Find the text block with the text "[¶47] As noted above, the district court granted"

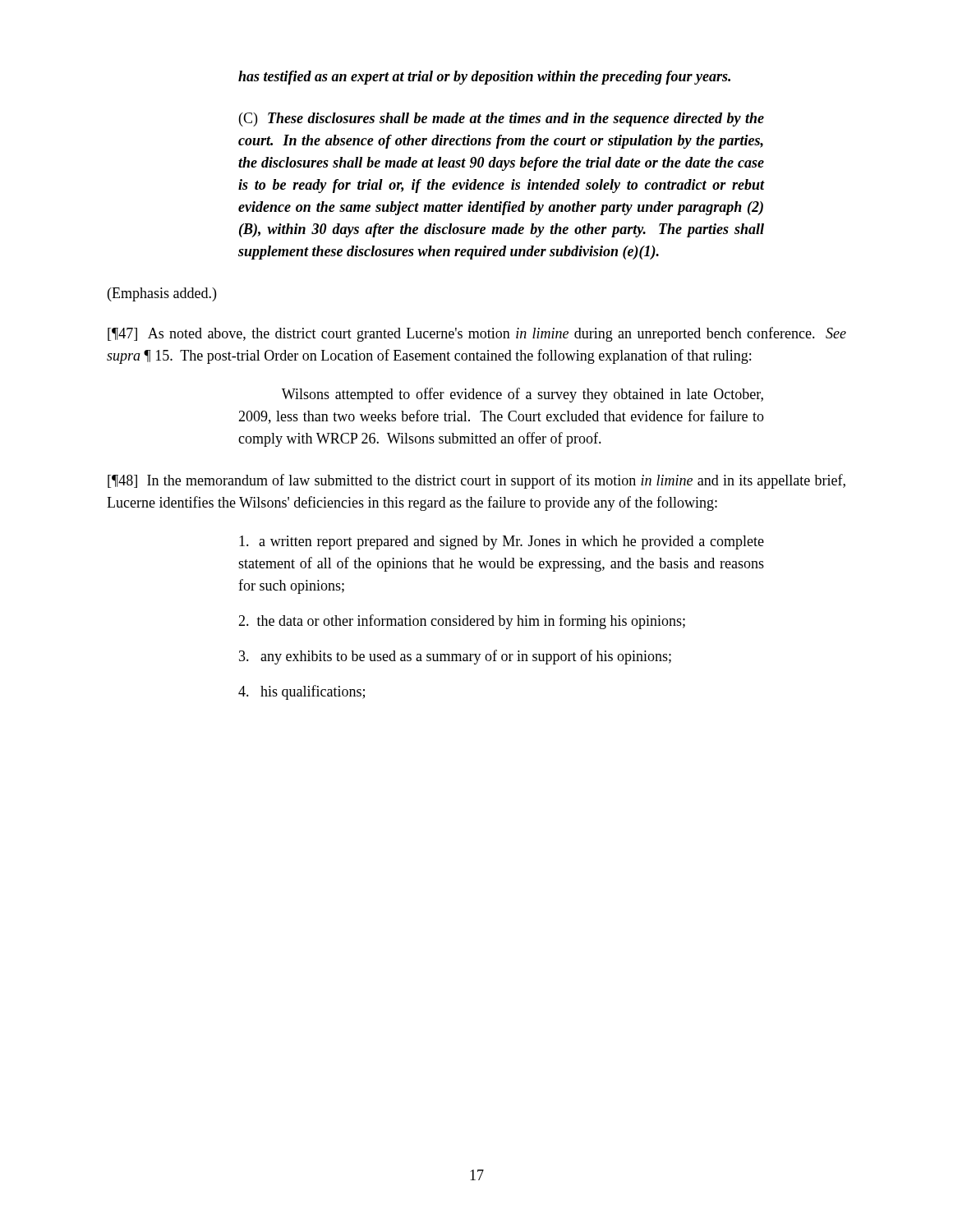(476, 345)
